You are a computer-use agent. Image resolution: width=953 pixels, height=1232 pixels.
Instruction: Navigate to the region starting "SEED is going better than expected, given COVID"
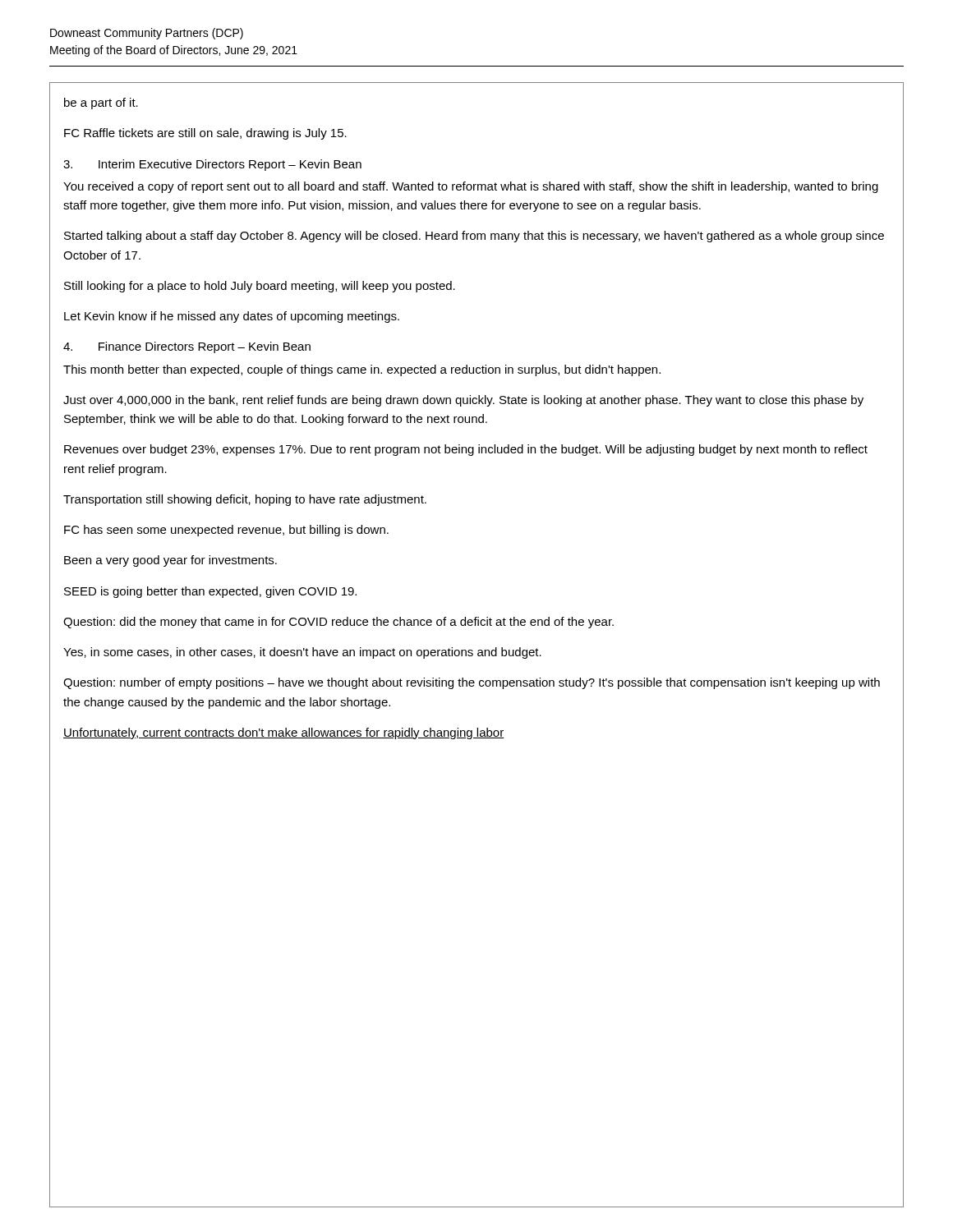(211, 591)
